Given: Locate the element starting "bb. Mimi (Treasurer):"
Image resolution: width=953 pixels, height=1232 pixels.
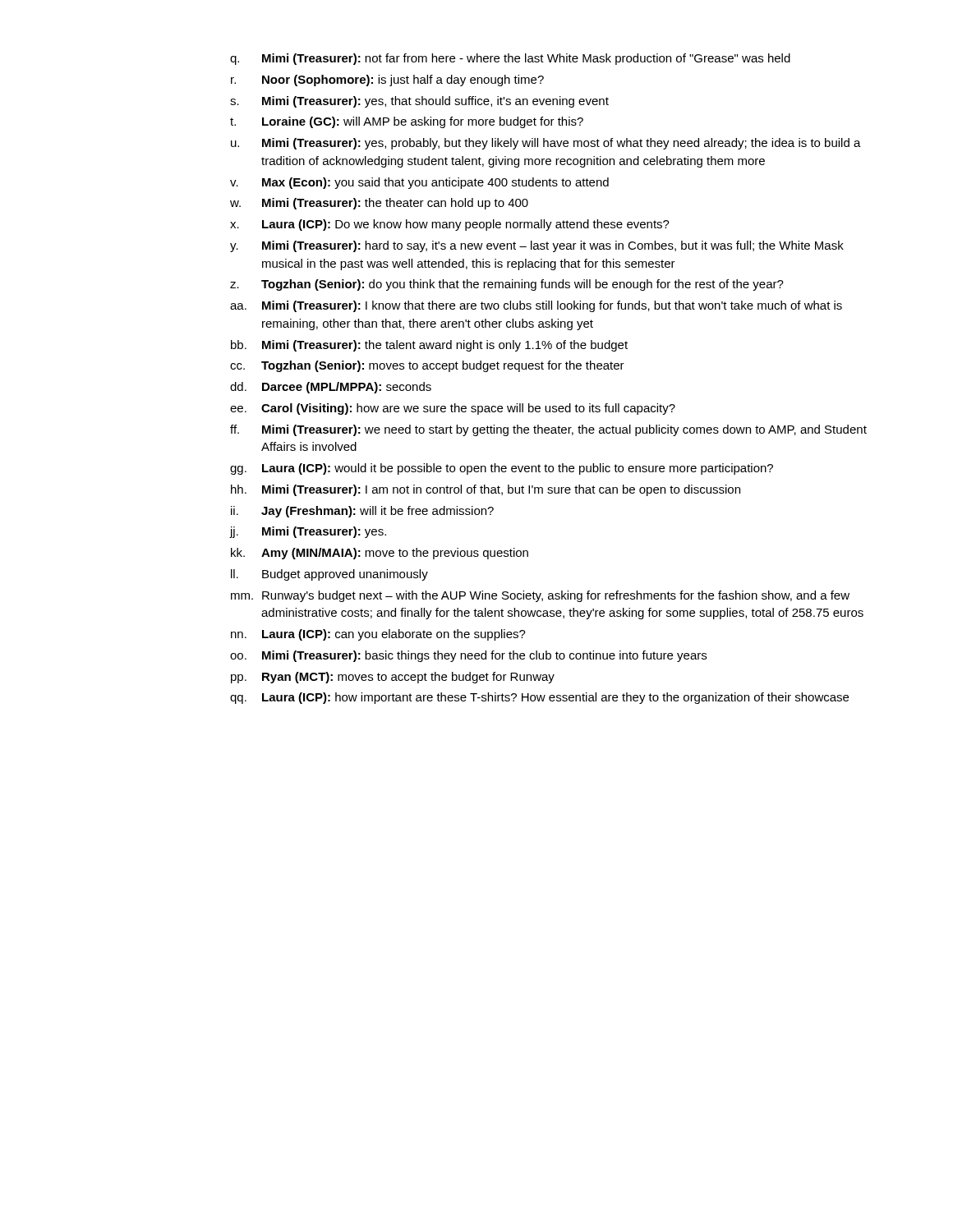Looking at the screenshot, I should [559, 344].
